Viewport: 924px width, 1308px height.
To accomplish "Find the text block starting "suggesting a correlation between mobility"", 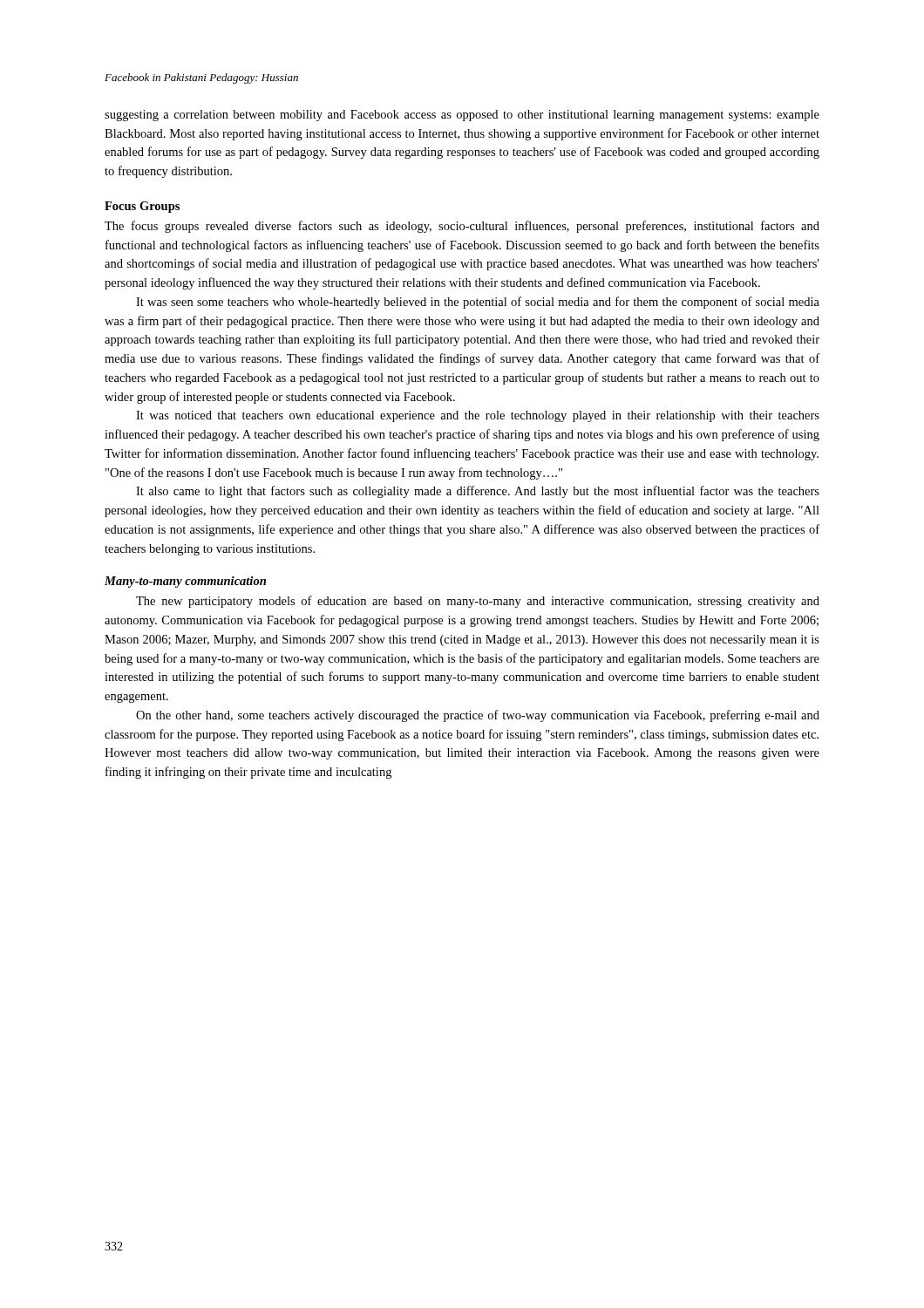I will pos(462,143).
